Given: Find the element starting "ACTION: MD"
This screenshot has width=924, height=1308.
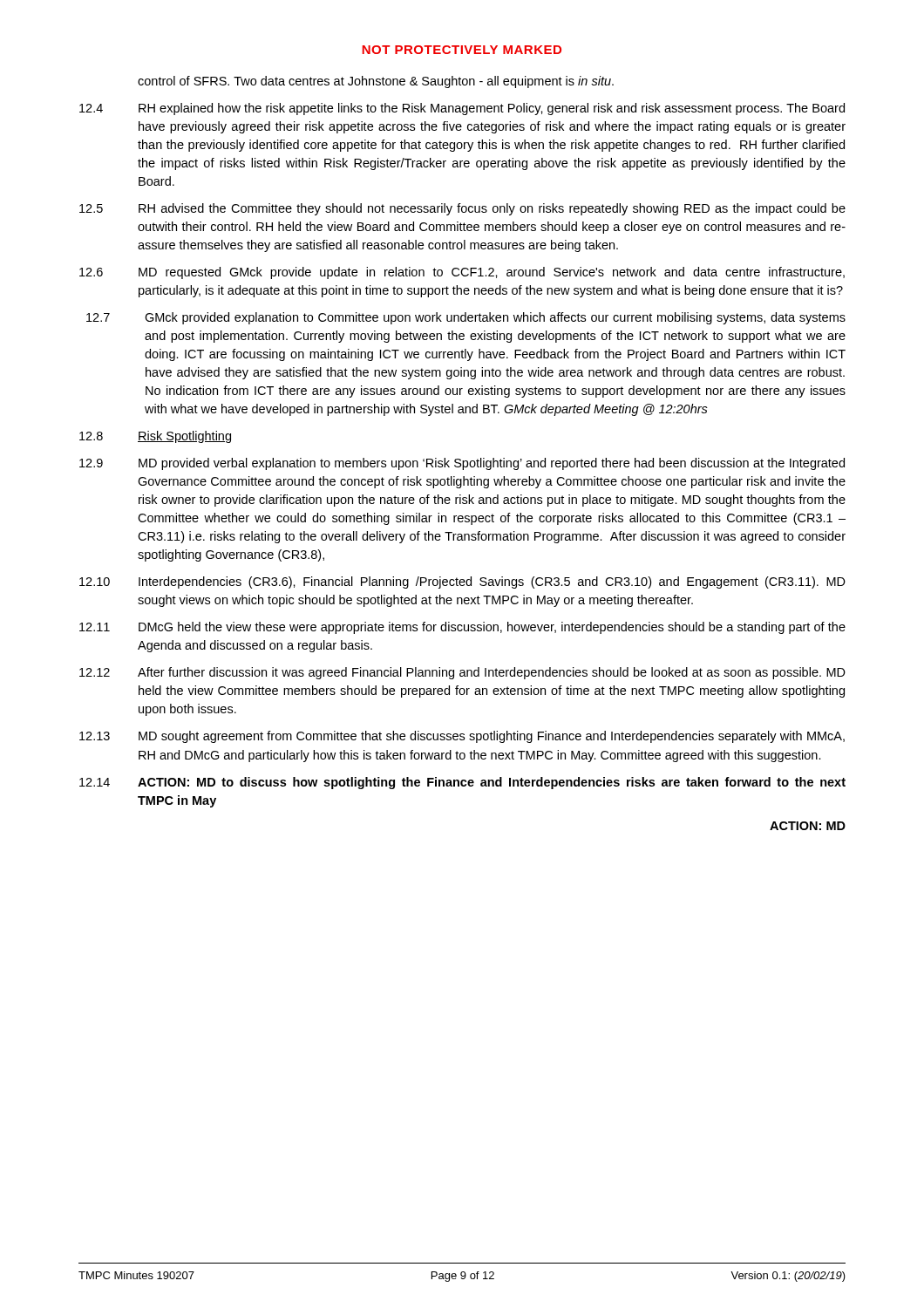Looking at the screenshot, I should [808, 825].
